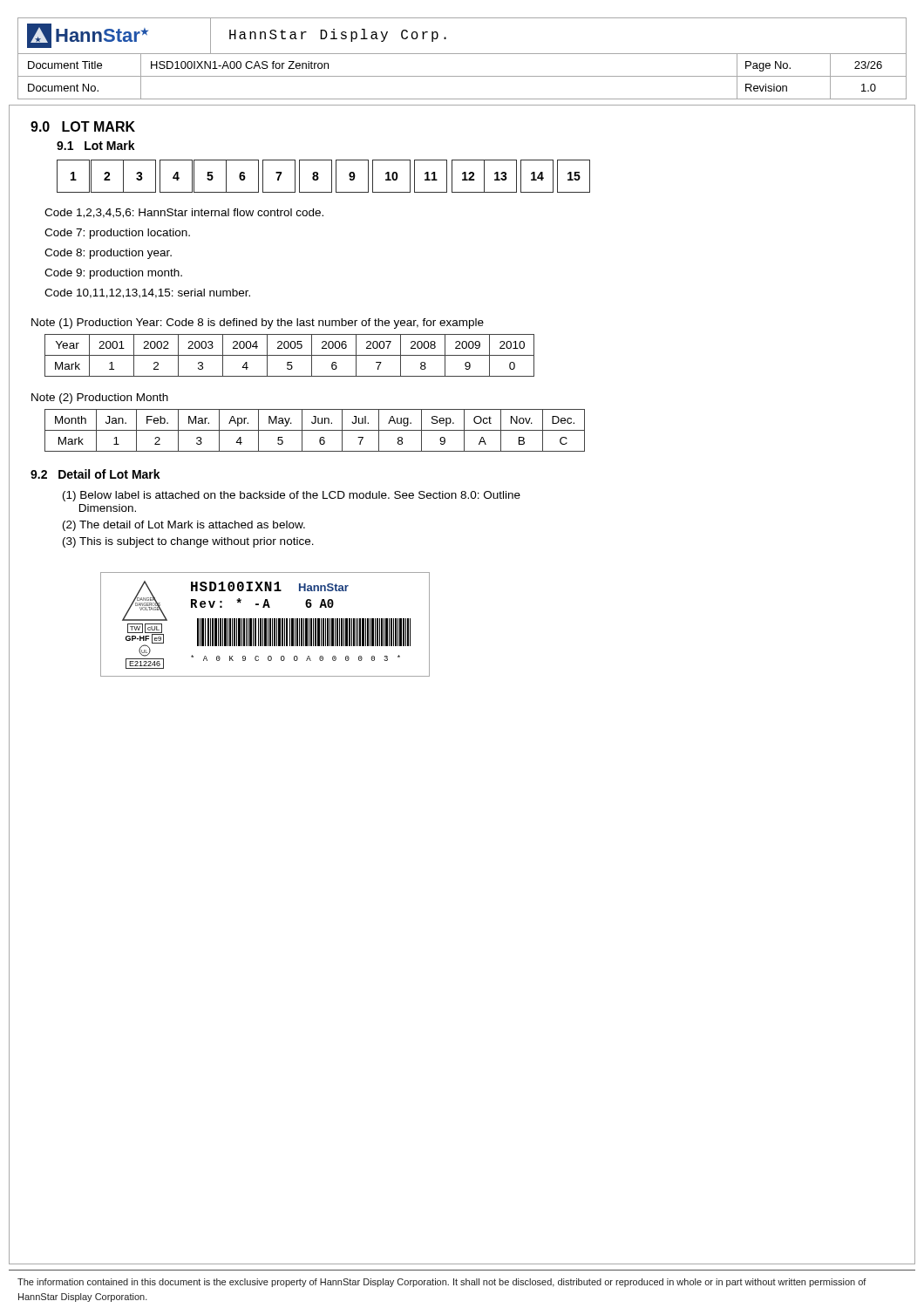Locate the text block that says "Code 1,2,3,4,5,6: HannStar internal flow control"
Image resolution: width=924 pixels, height=1308 pixels.
(x=184, y=213)
